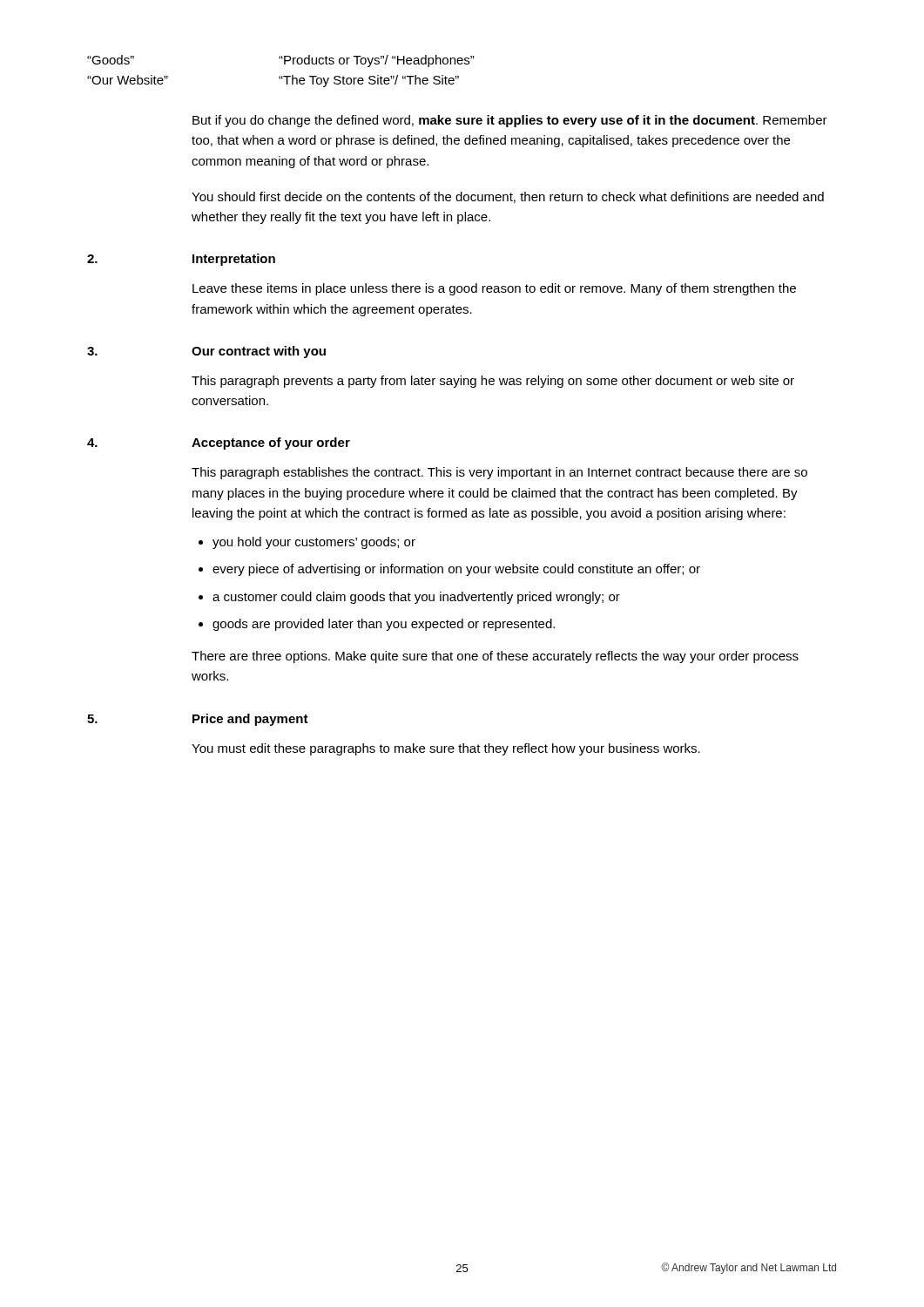The width and height of the screenshot is (924, 1307).
Task: Point to the block beginning "a customer could claim goods that you inadvertently"
Action: (416, 596)
